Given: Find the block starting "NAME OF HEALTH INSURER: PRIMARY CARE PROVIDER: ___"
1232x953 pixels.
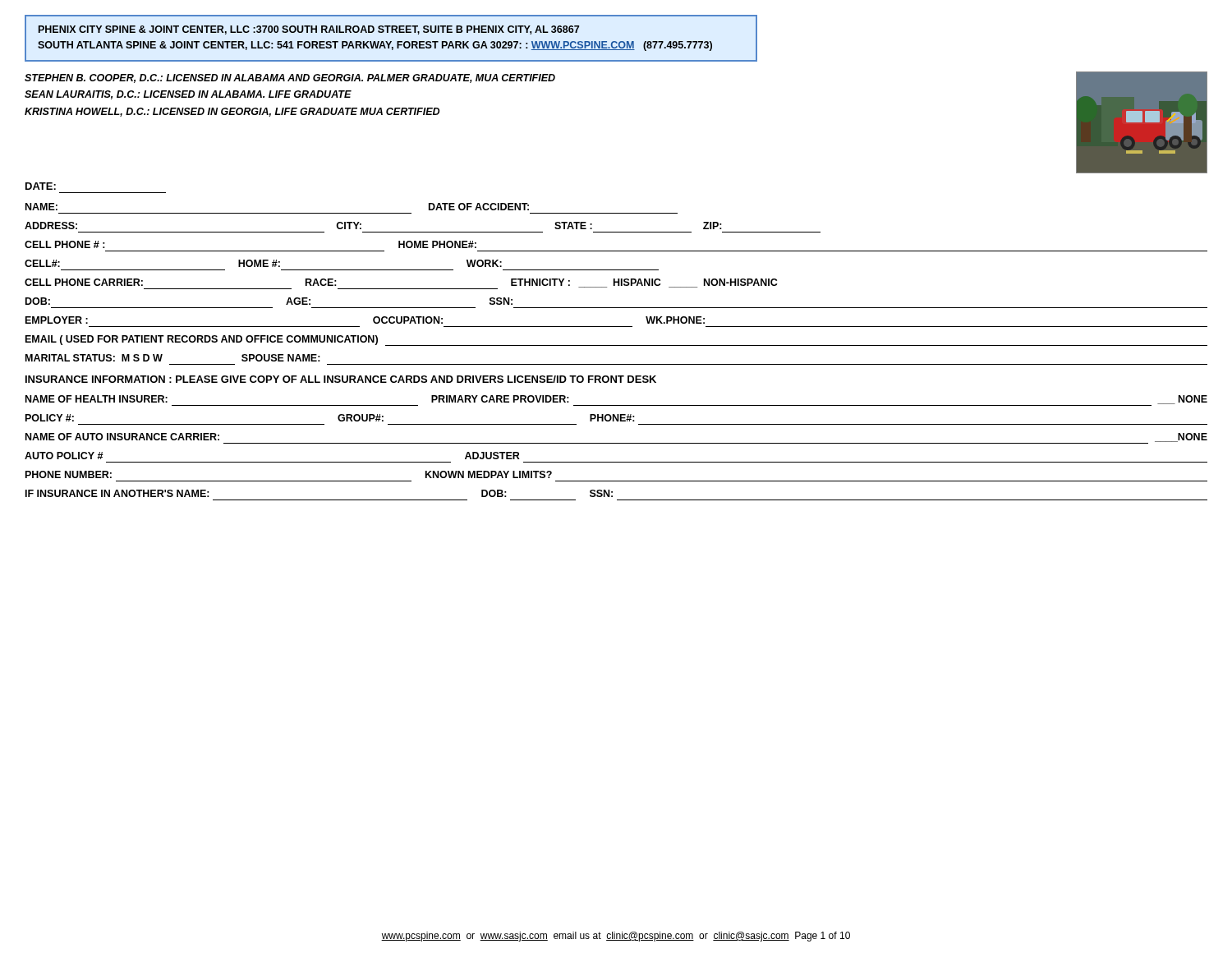Looking at the screenshot, I should (616, 399).
